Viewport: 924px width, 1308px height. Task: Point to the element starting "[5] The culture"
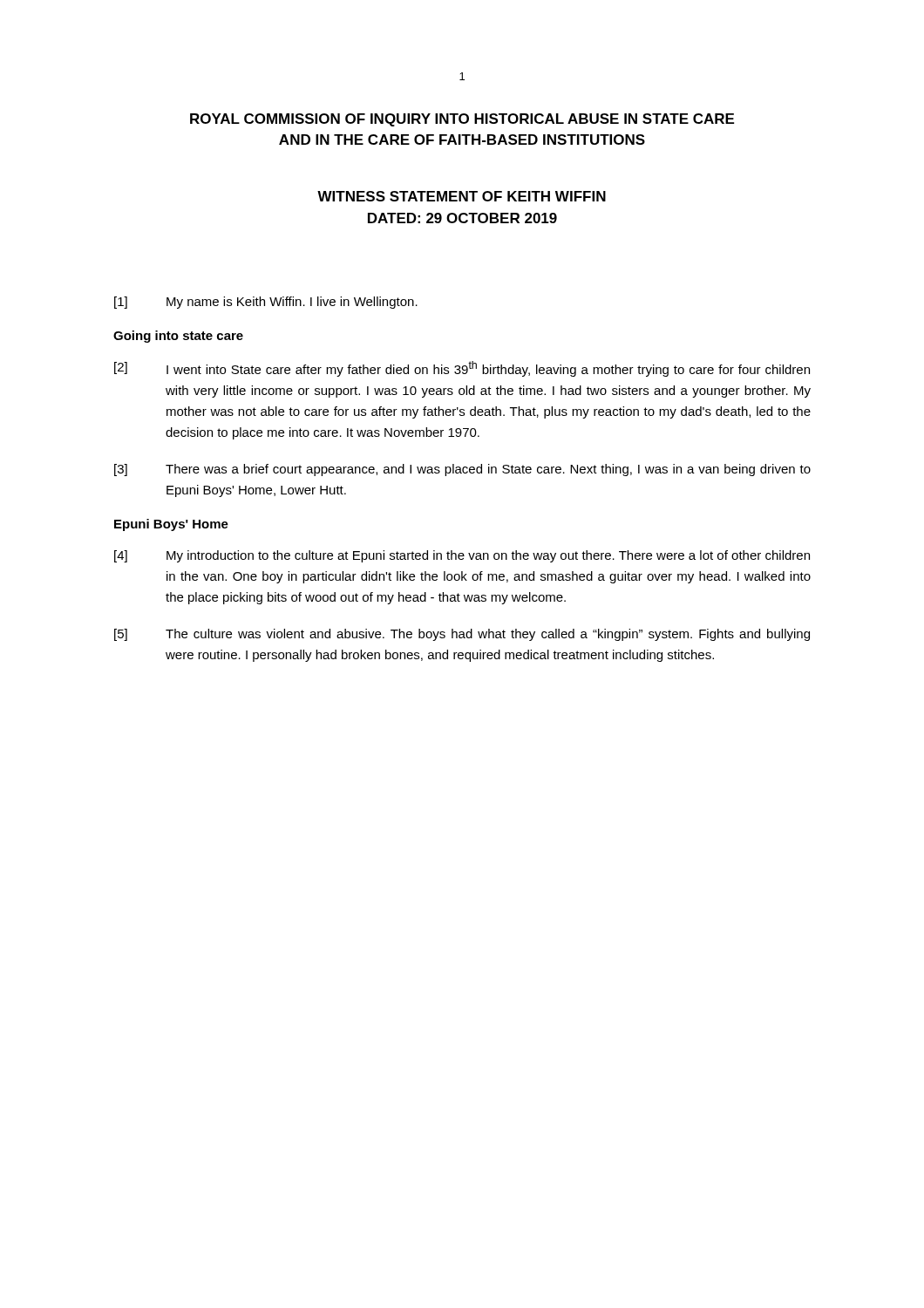(x=462, y=644)
